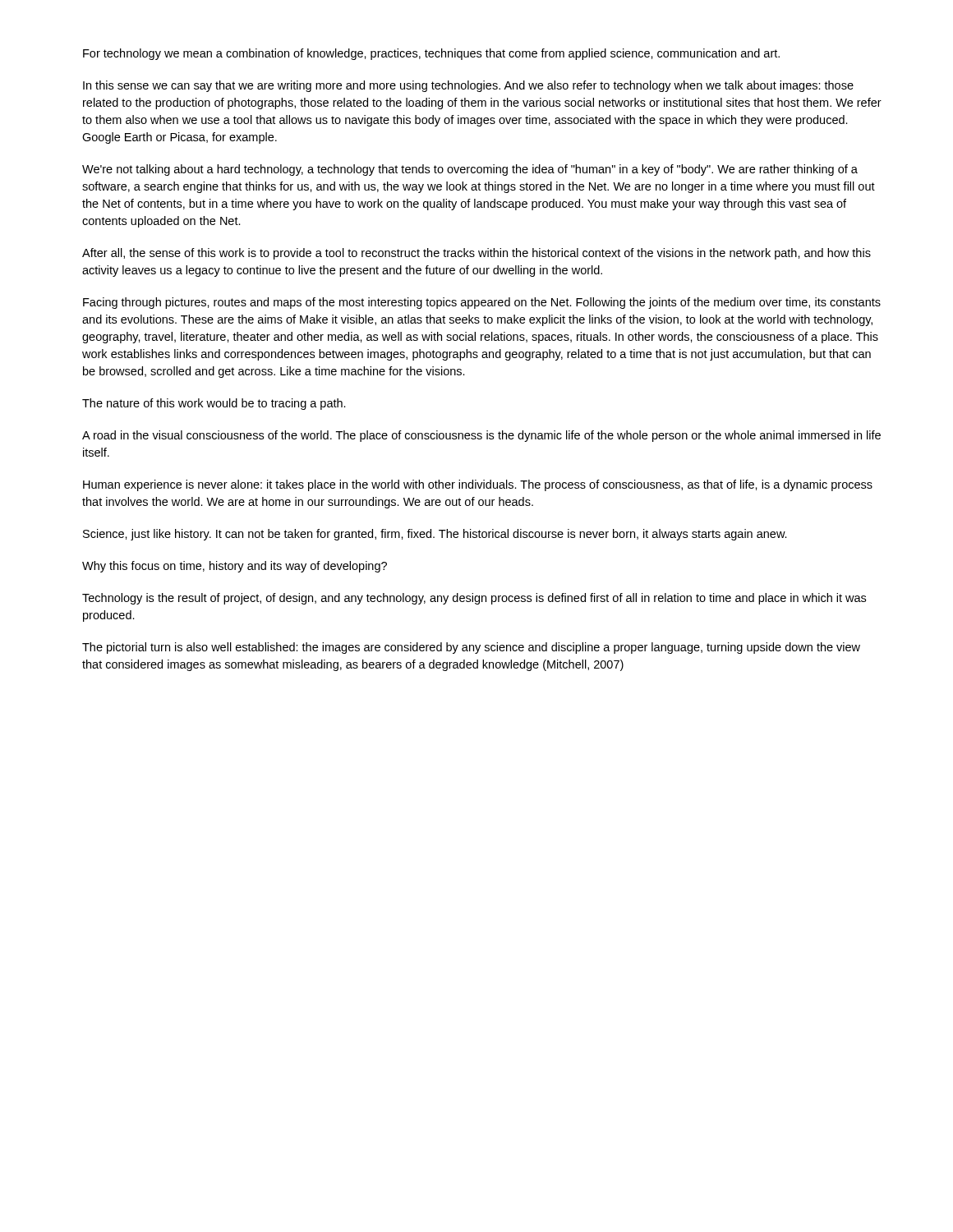Find the text block with the text "The pictorial turn is also well"
The image size is (953, 1232).
click(471, 656)
